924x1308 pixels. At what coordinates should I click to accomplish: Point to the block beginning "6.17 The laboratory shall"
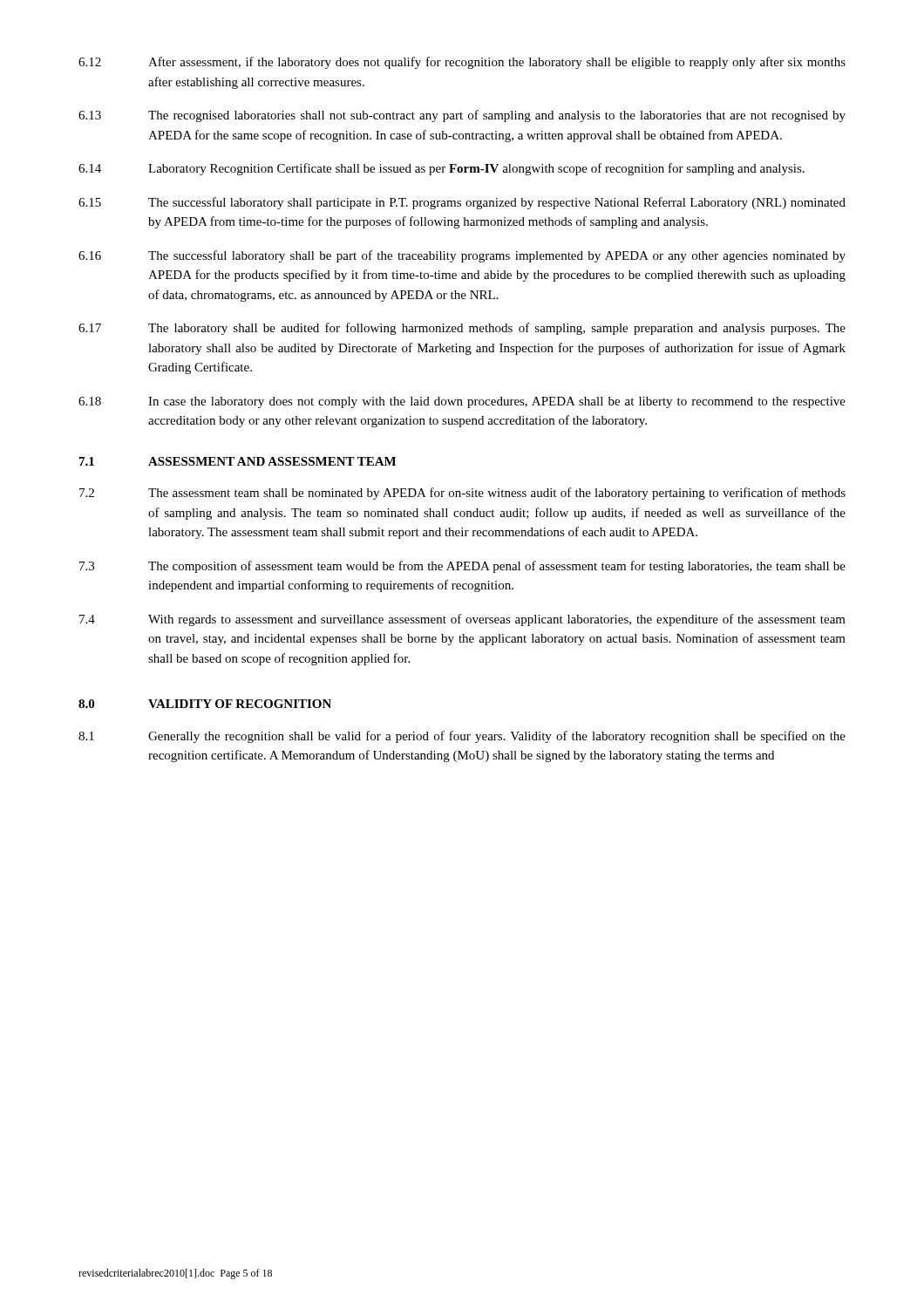tap(462, 348)
